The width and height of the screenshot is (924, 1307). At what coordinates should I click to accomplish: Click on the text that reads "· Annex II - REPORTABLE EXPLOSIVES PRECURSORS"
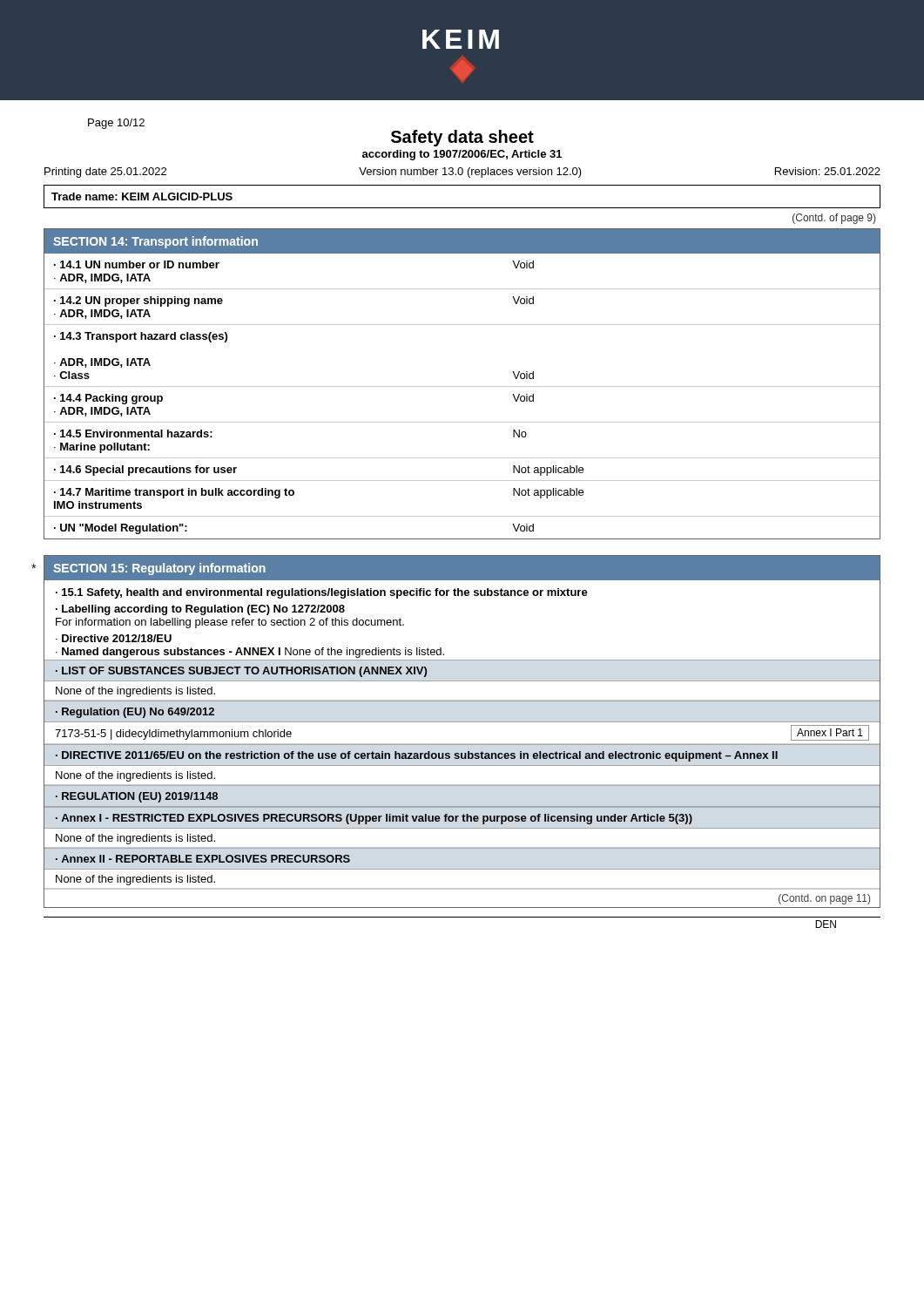[x=203, y=859]
